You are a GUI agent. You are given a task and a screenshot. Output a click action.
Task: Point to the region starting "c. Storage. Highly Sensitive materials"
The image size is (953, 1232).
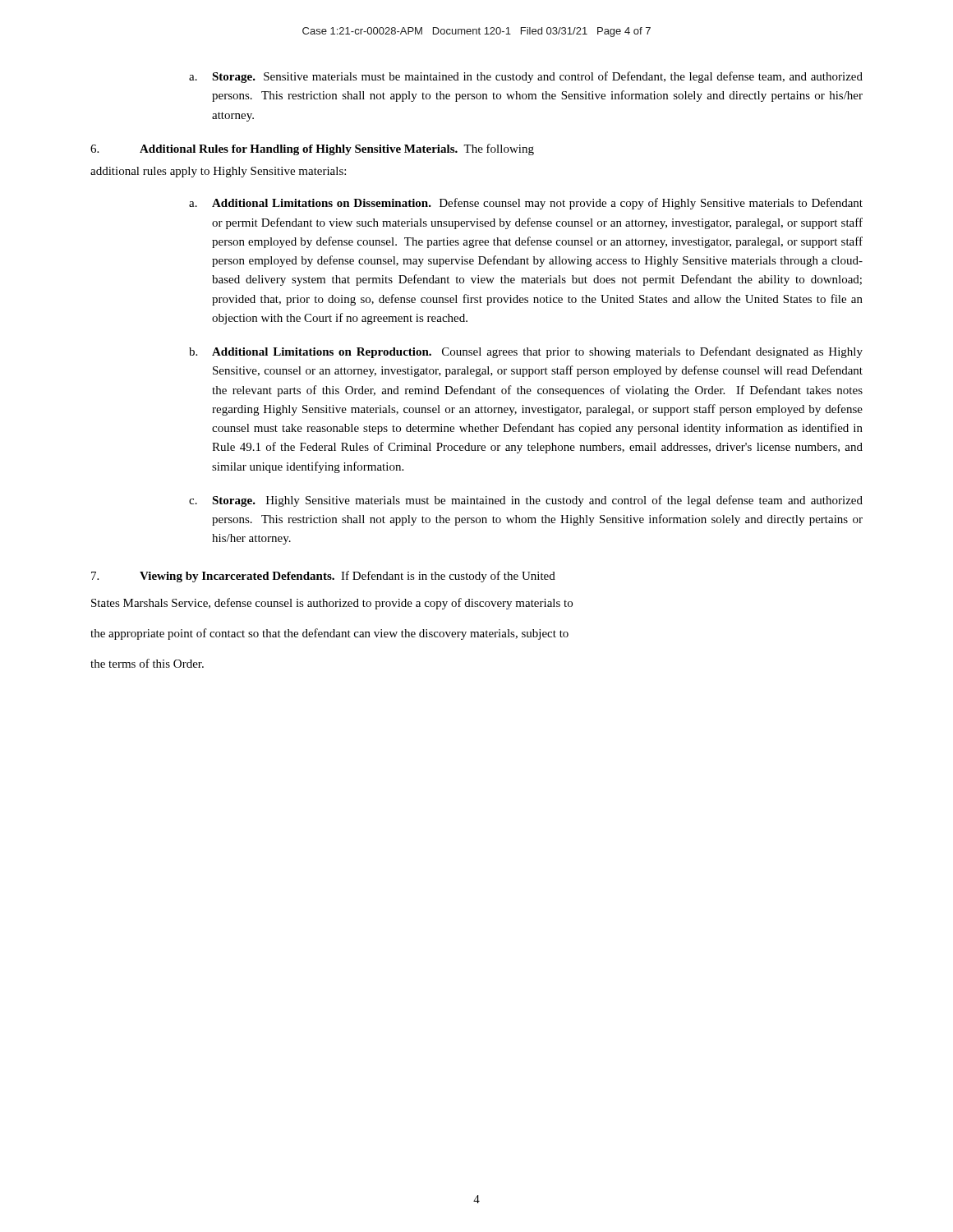click(526, 520)
